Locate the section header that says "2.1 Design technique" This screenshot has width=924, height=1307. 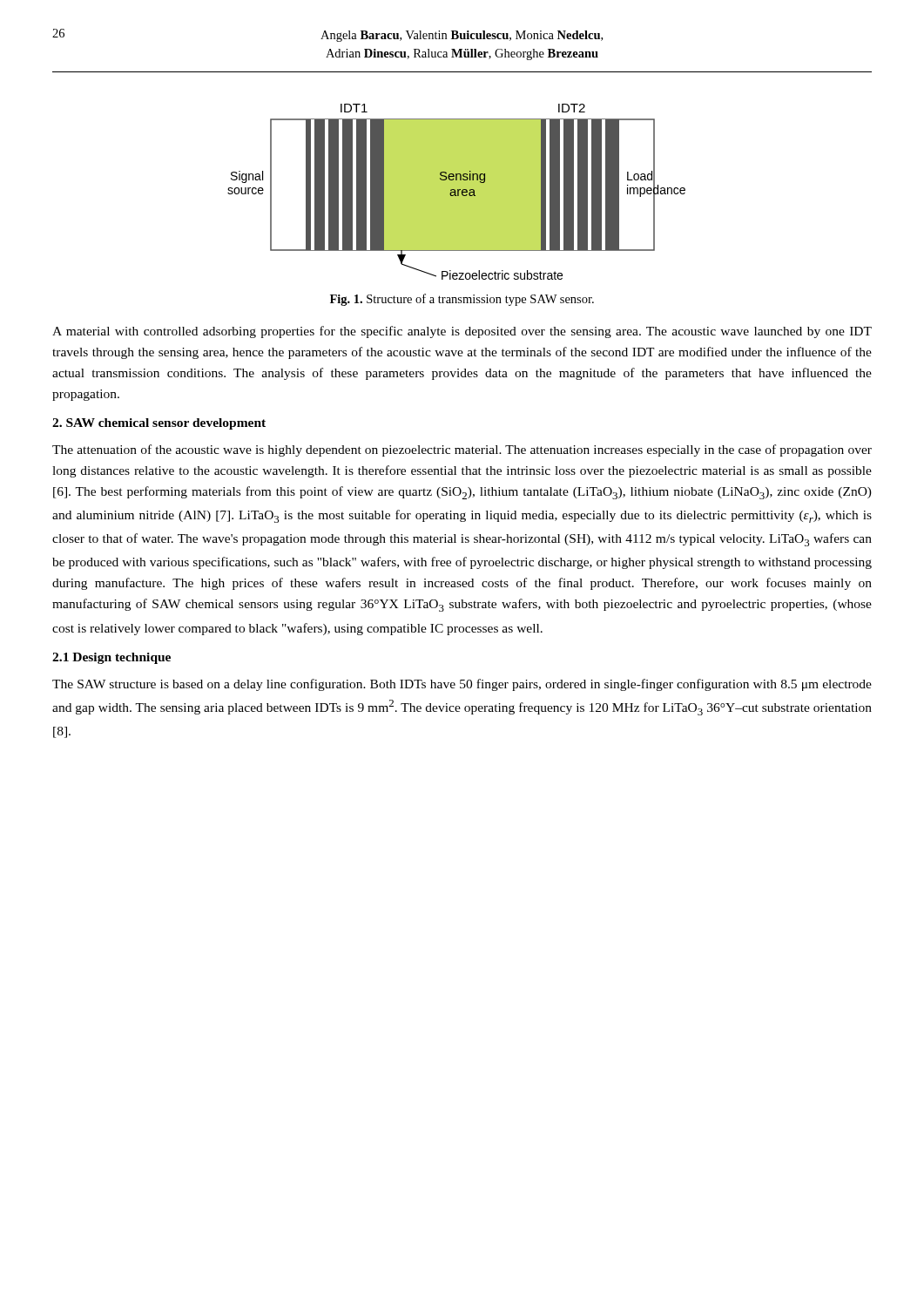(x=112, y=656)
